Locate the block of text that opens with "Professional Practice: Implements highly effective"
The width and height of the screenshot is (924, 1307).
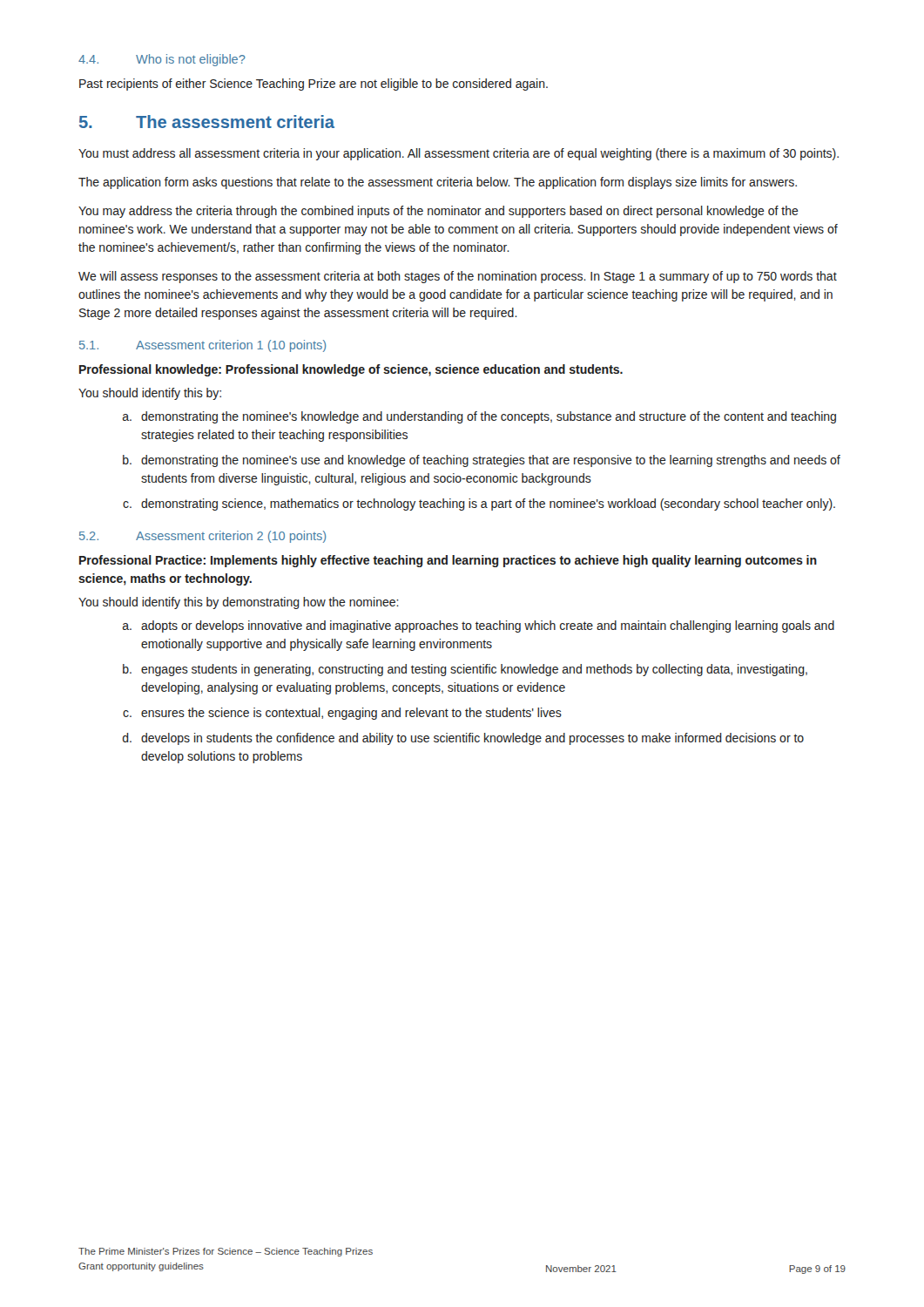(448, 569)
